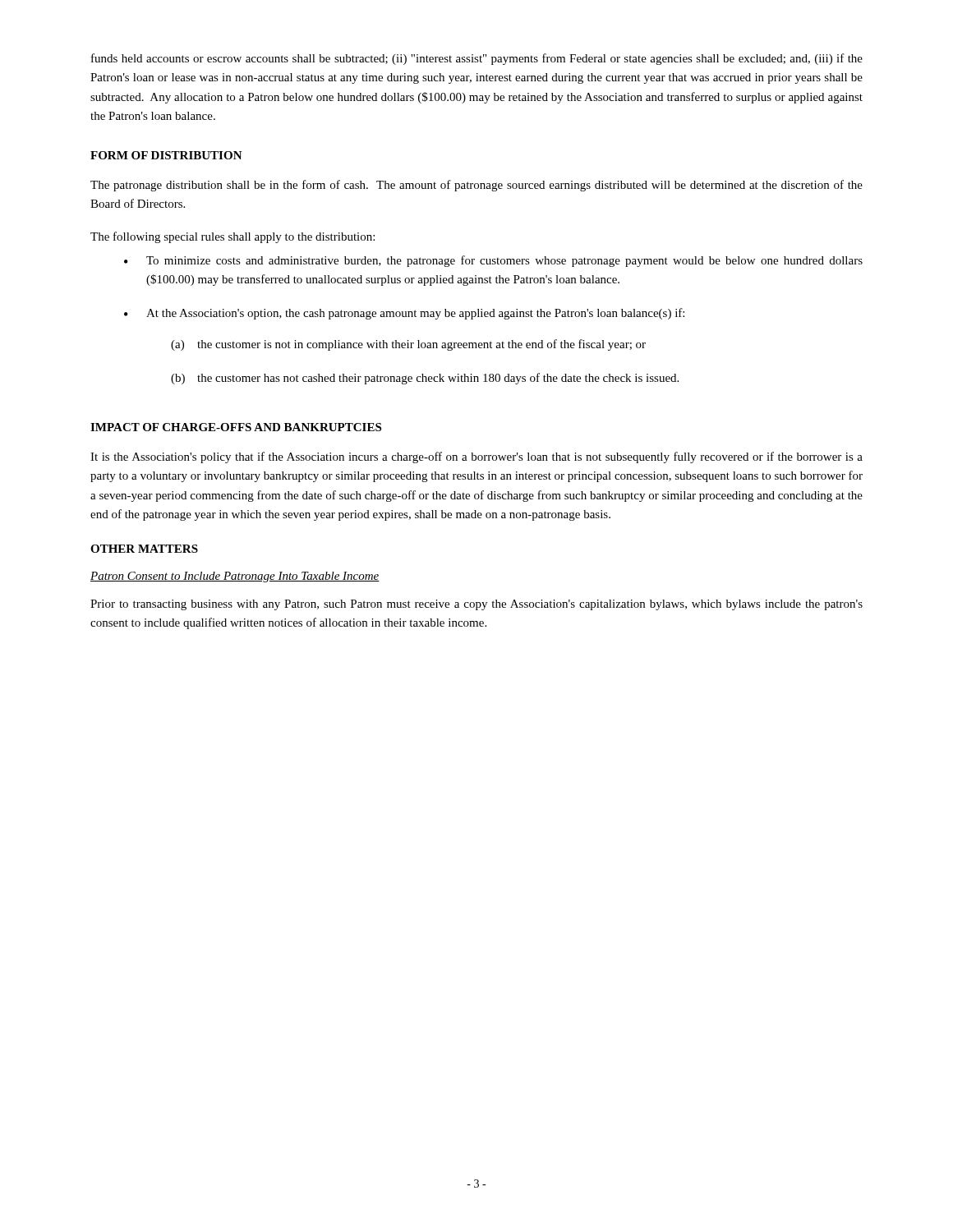Image resolution: width=953 pixels, height=1232 pixels.
Task: Find the block on this page that starts "• To minimize costs and administrative"
Action: [493, 270]
